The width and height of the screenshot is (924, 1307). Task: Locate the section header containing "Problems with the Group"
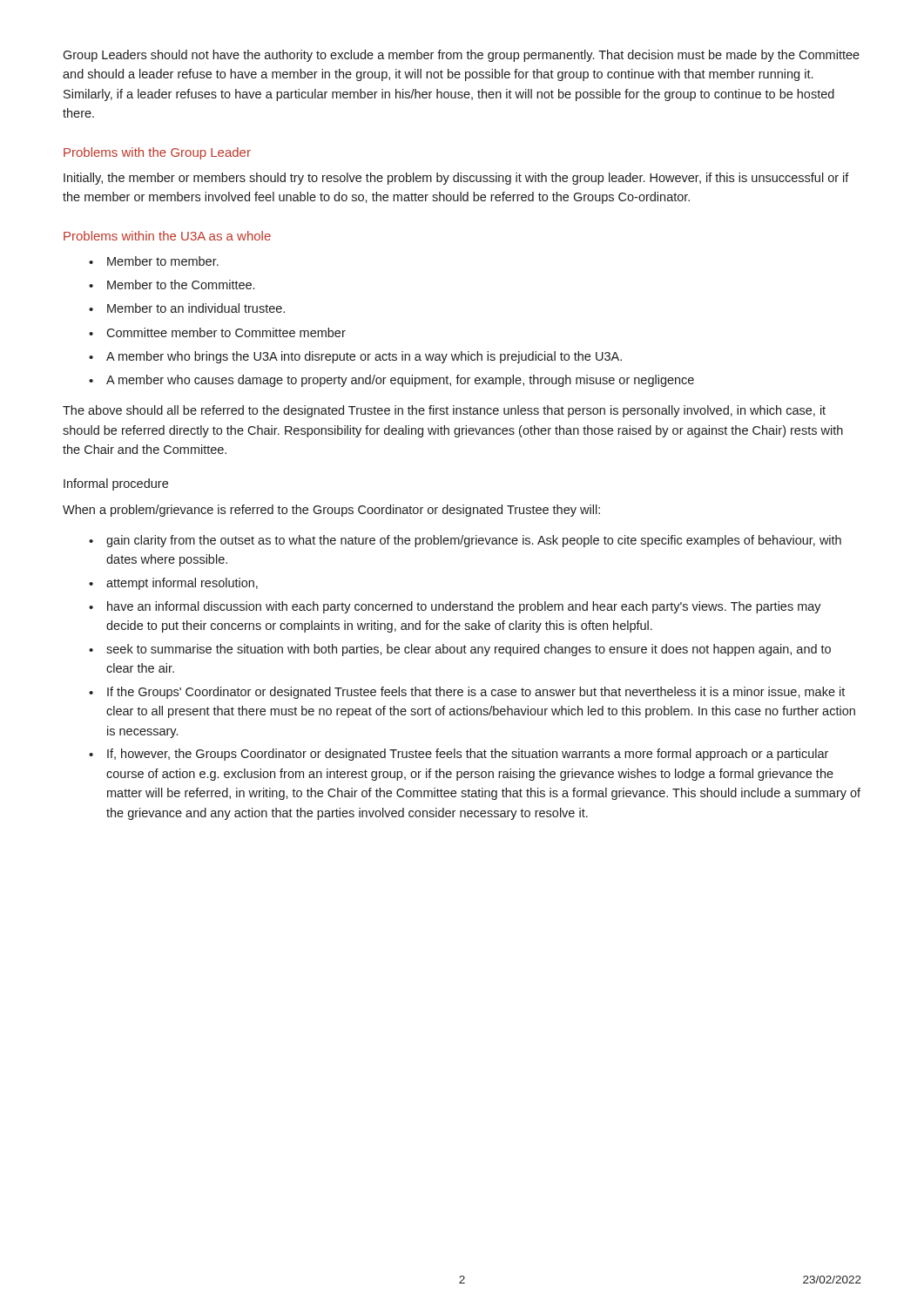[x=157, y=152]
